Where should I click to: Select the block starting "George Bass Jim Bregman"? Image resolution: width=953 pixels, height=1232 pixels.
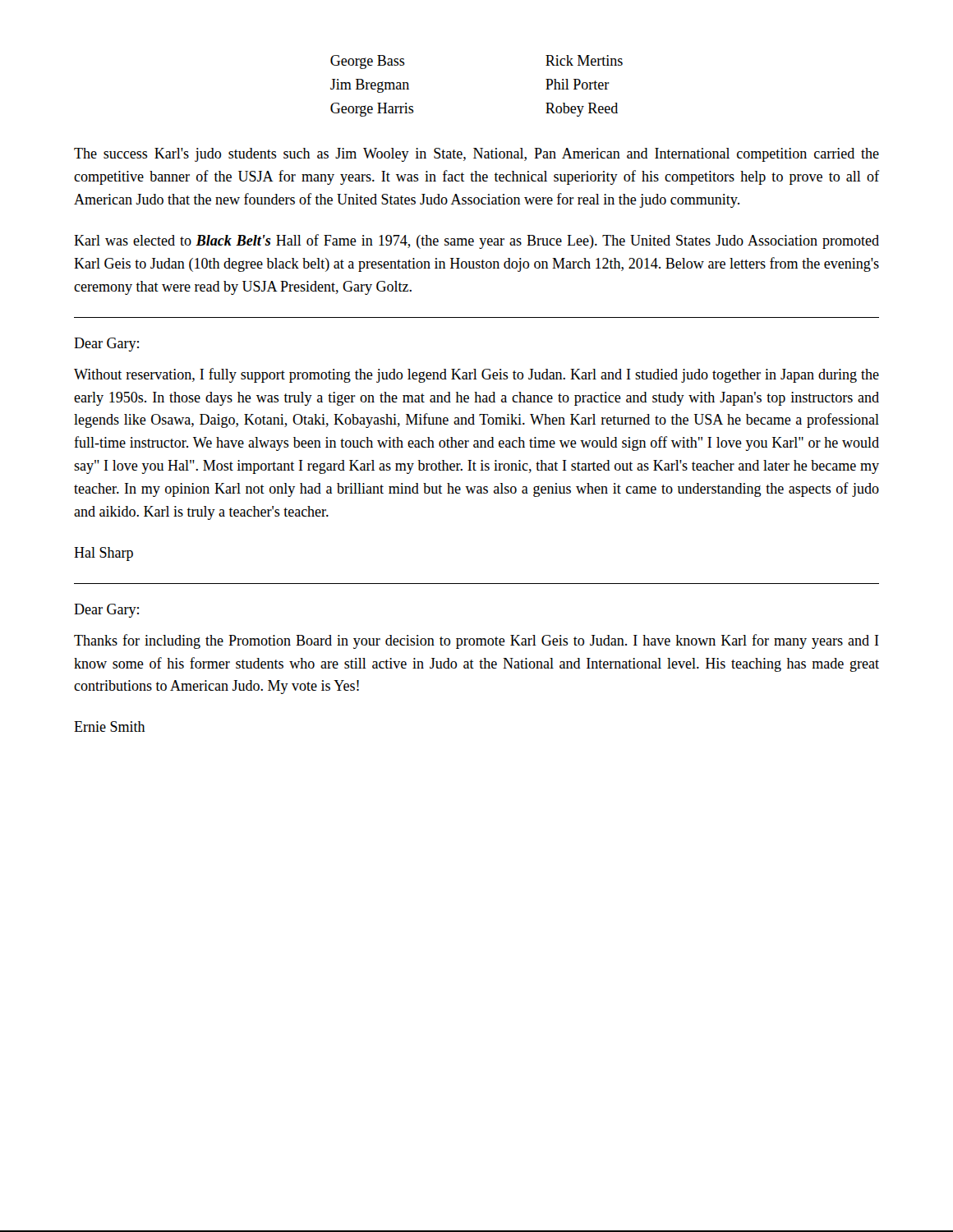[370, 62]
